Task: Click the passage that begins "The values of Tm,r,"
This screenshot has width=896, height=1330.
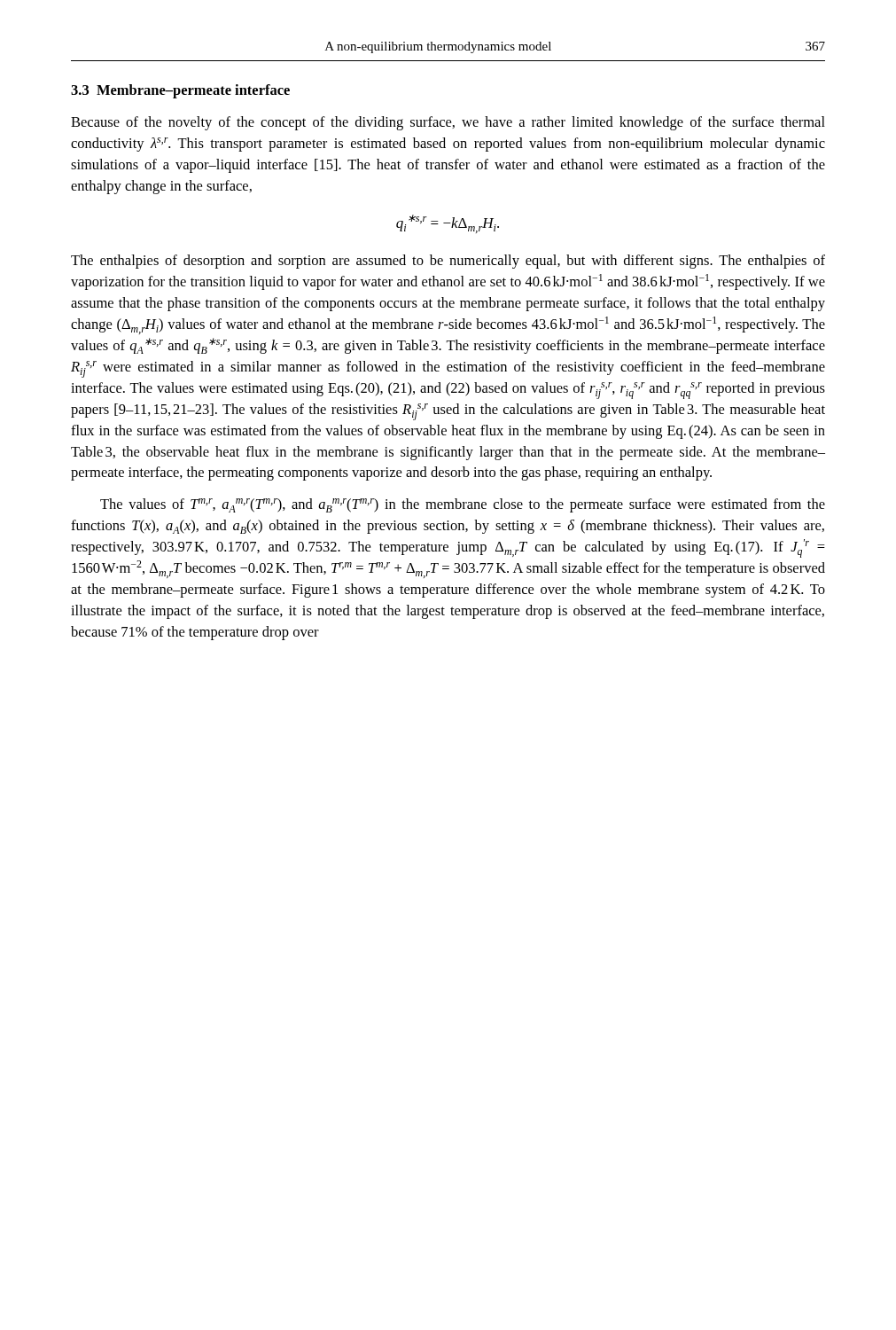Action: click(448, 567)
